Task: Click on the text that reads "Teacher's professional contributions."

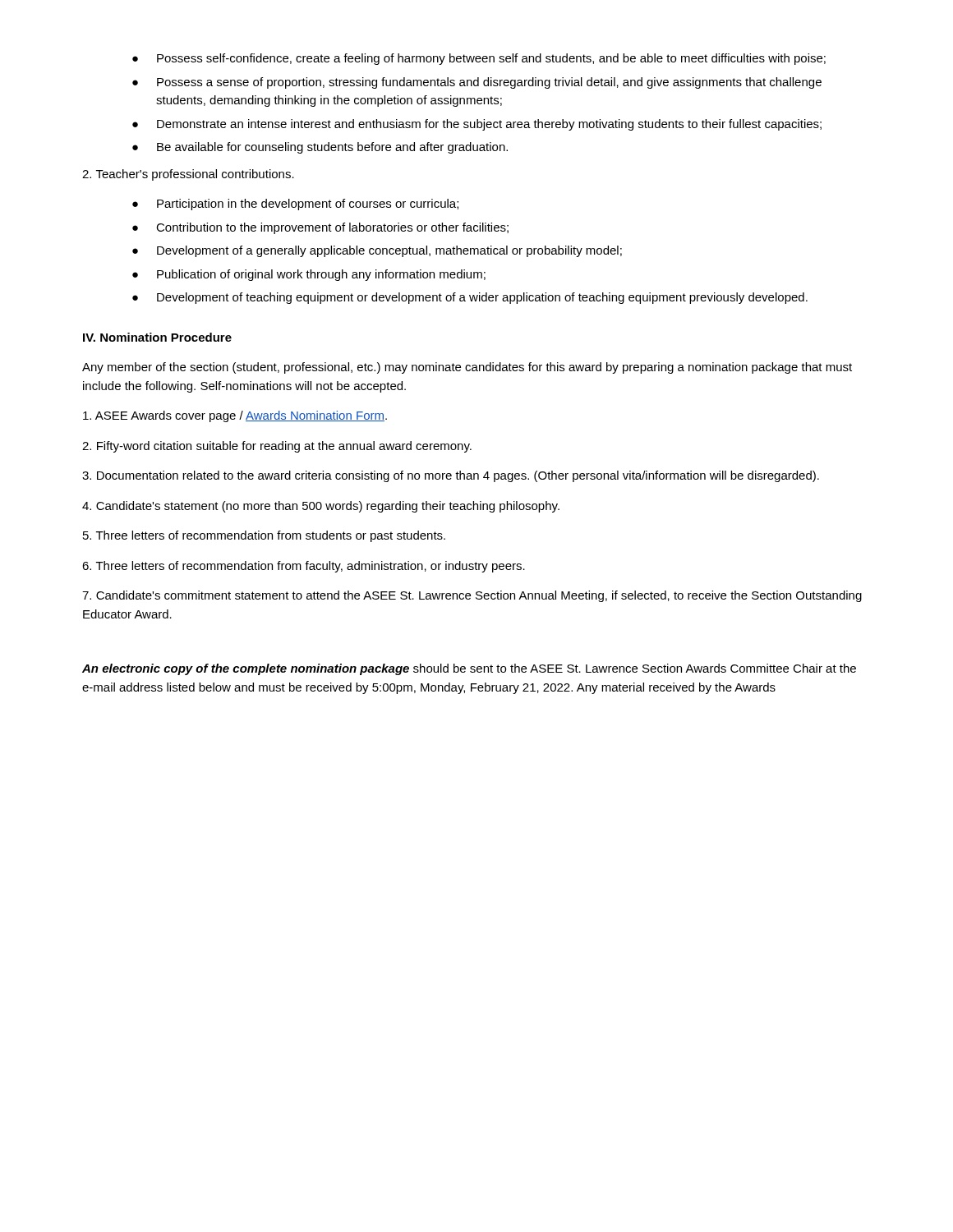Action: (x=188, y=173)
